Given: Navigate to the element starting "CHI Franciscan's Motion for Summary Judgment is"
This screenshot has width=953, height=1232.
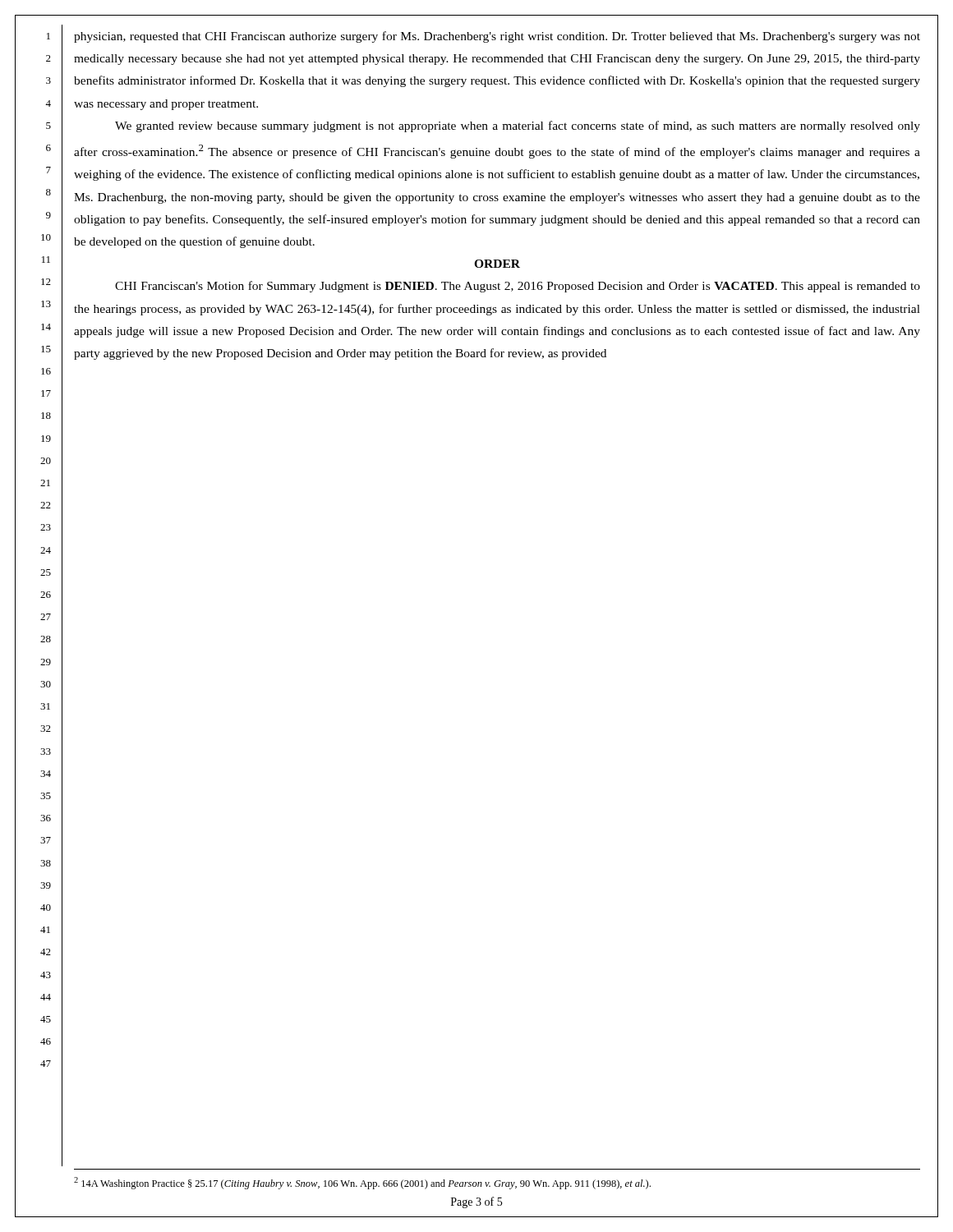Looking at the screenshot, I should (497, 319).
